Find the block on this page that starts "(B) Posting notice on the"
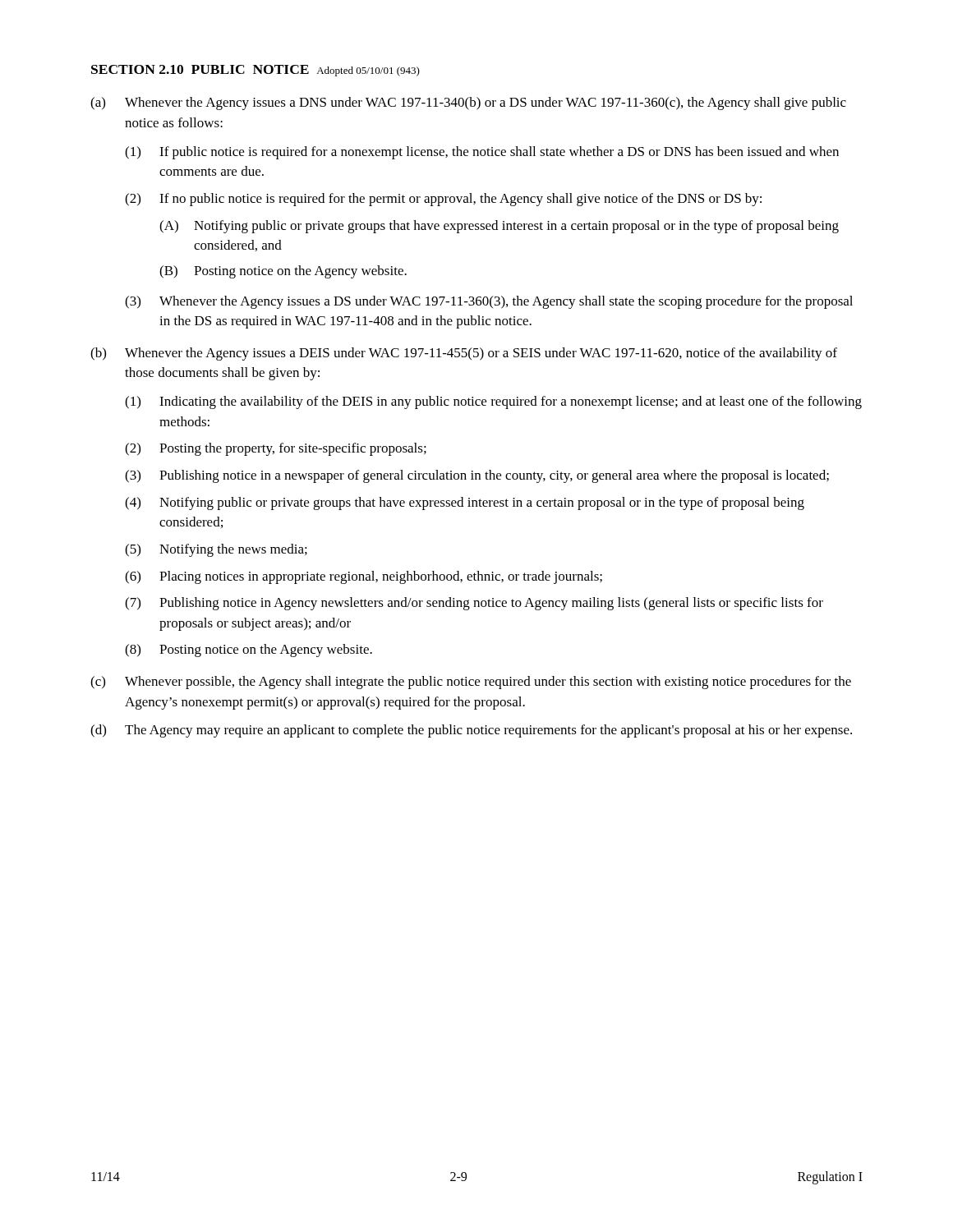The height and width of the screenshot is (1232, 953). click(x=283, y=272)
